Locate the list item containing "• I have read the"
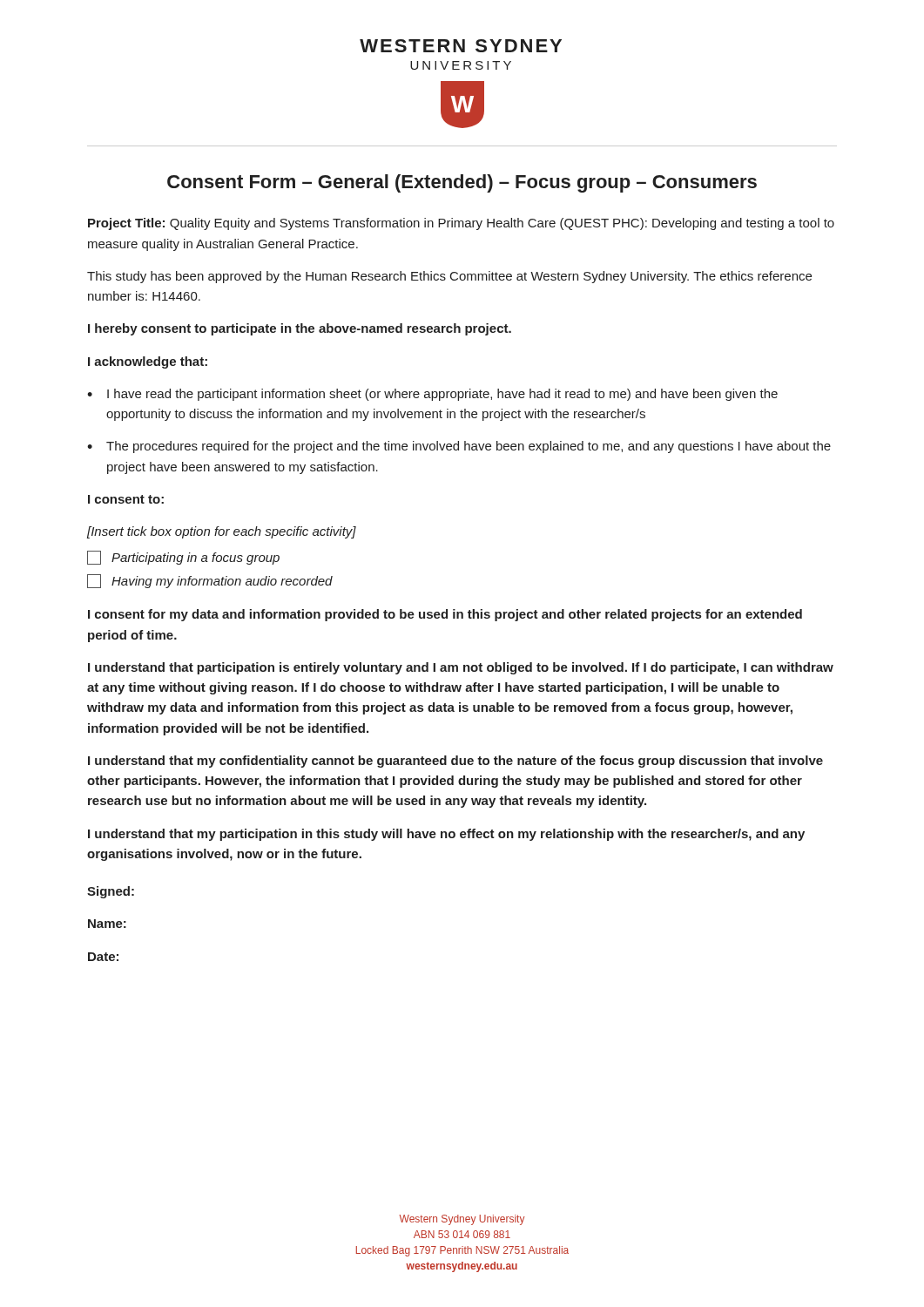 [x=462, y=404]
